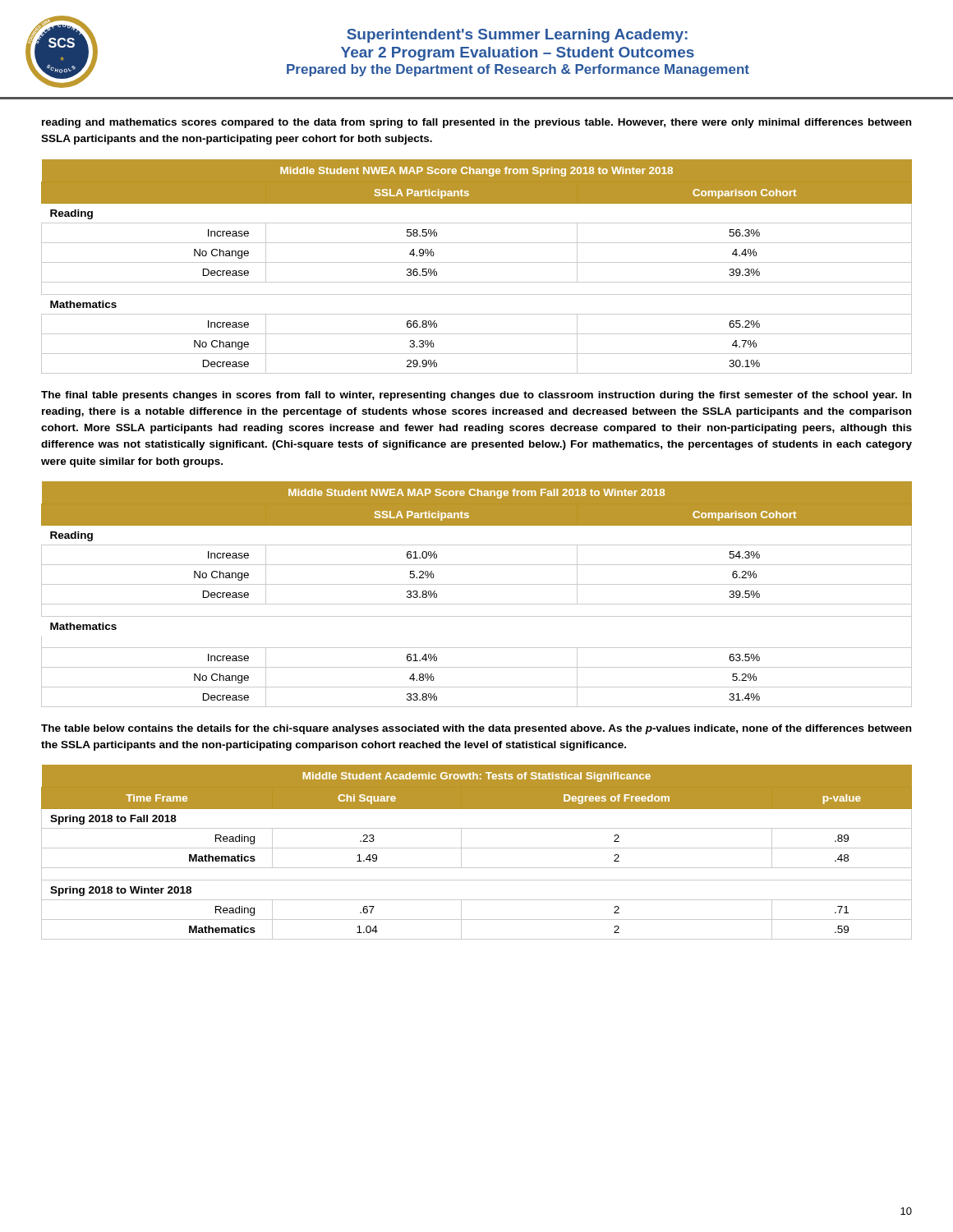
Task: Click on the text block containing "The final table presents changes in scores"
Action: (476, 428)
